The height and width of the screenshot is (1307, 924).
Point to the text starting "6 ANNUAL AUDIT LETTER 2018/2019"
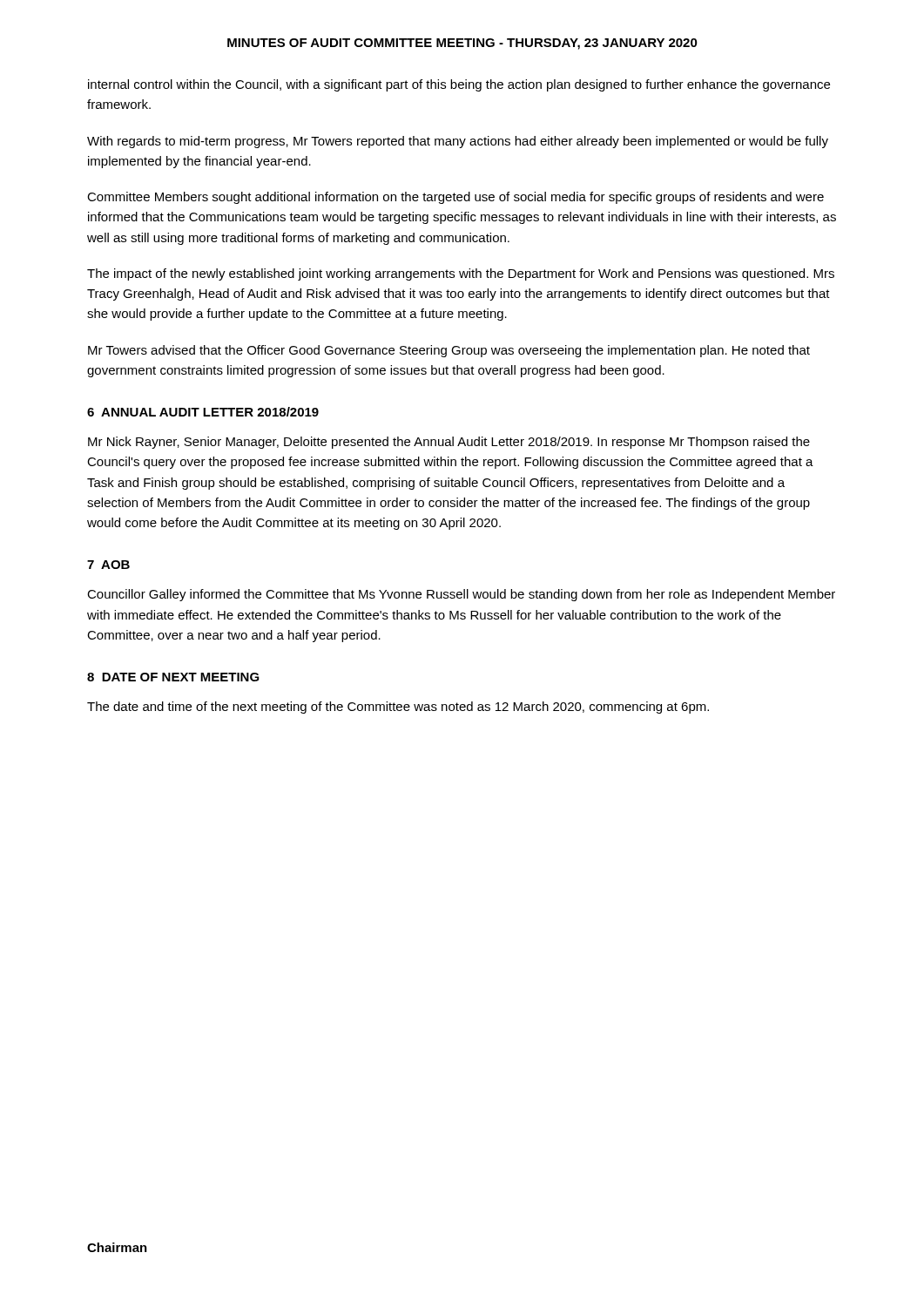(x=203, y=412)
